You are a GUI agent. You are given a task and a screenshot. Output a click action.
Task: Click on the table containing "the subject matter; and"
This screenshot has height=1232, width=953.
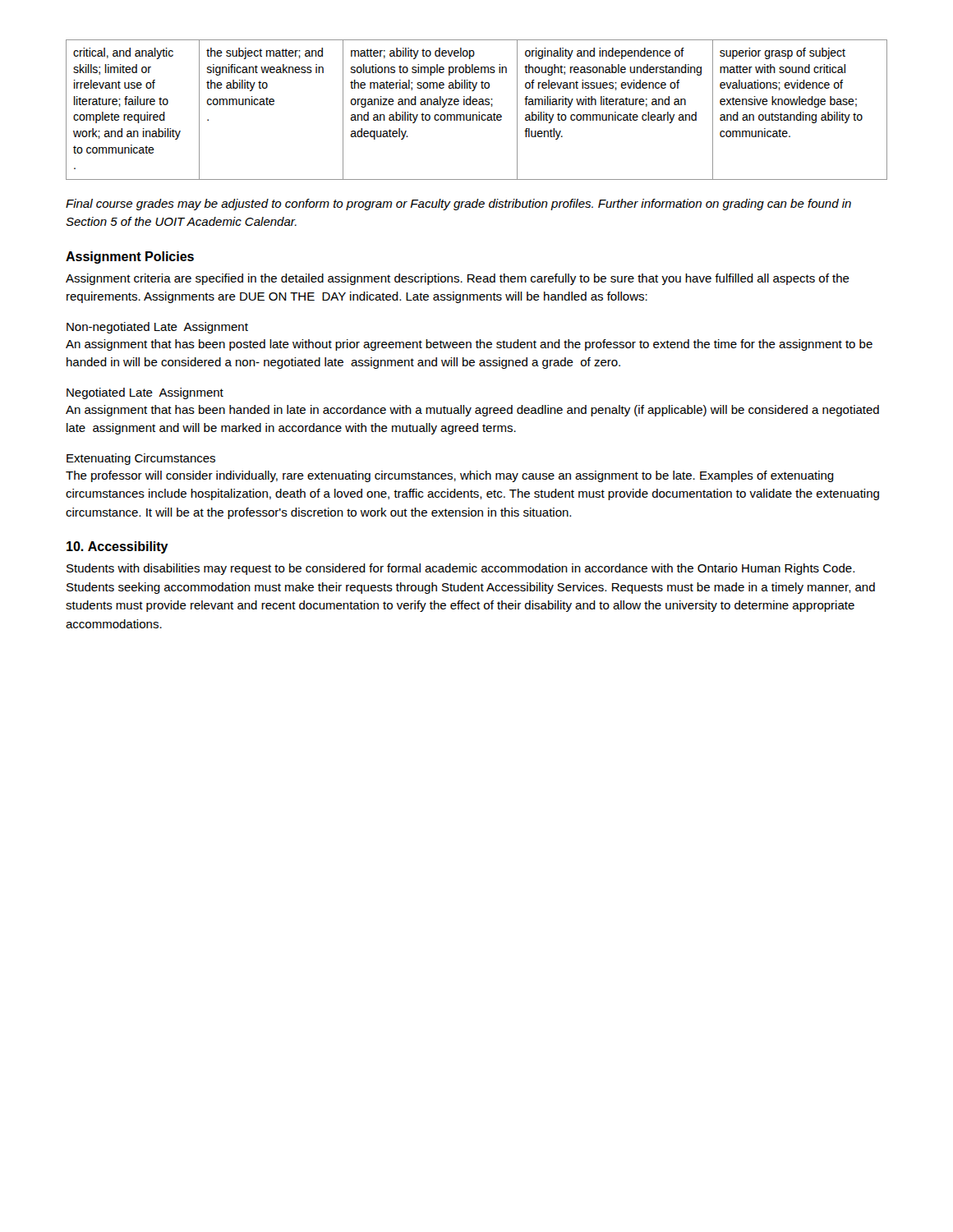click(x=476, y=110)
